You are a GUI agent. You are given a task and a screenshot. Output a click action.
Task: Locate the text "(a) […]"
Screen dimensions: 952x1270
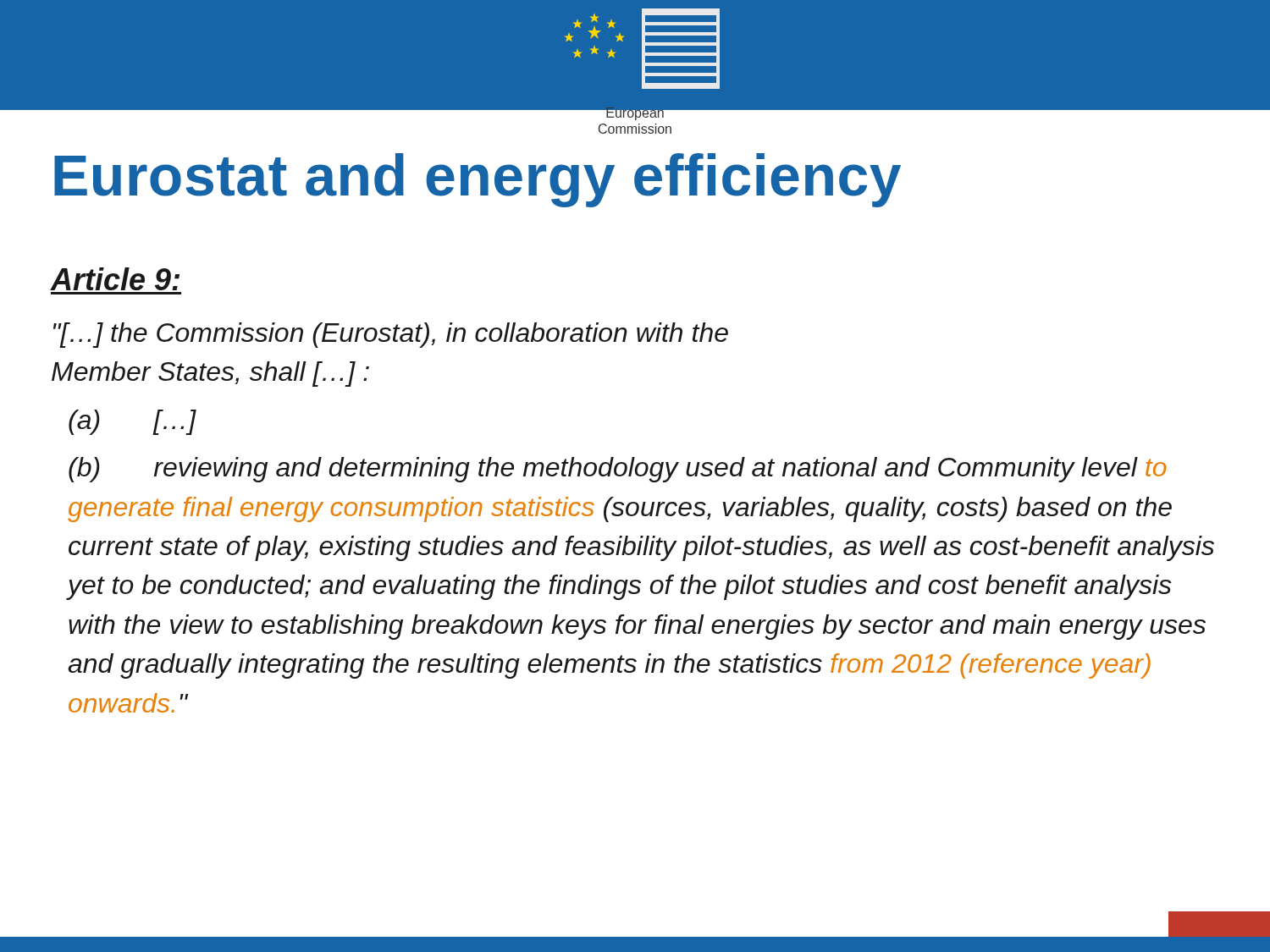(158, 422)
